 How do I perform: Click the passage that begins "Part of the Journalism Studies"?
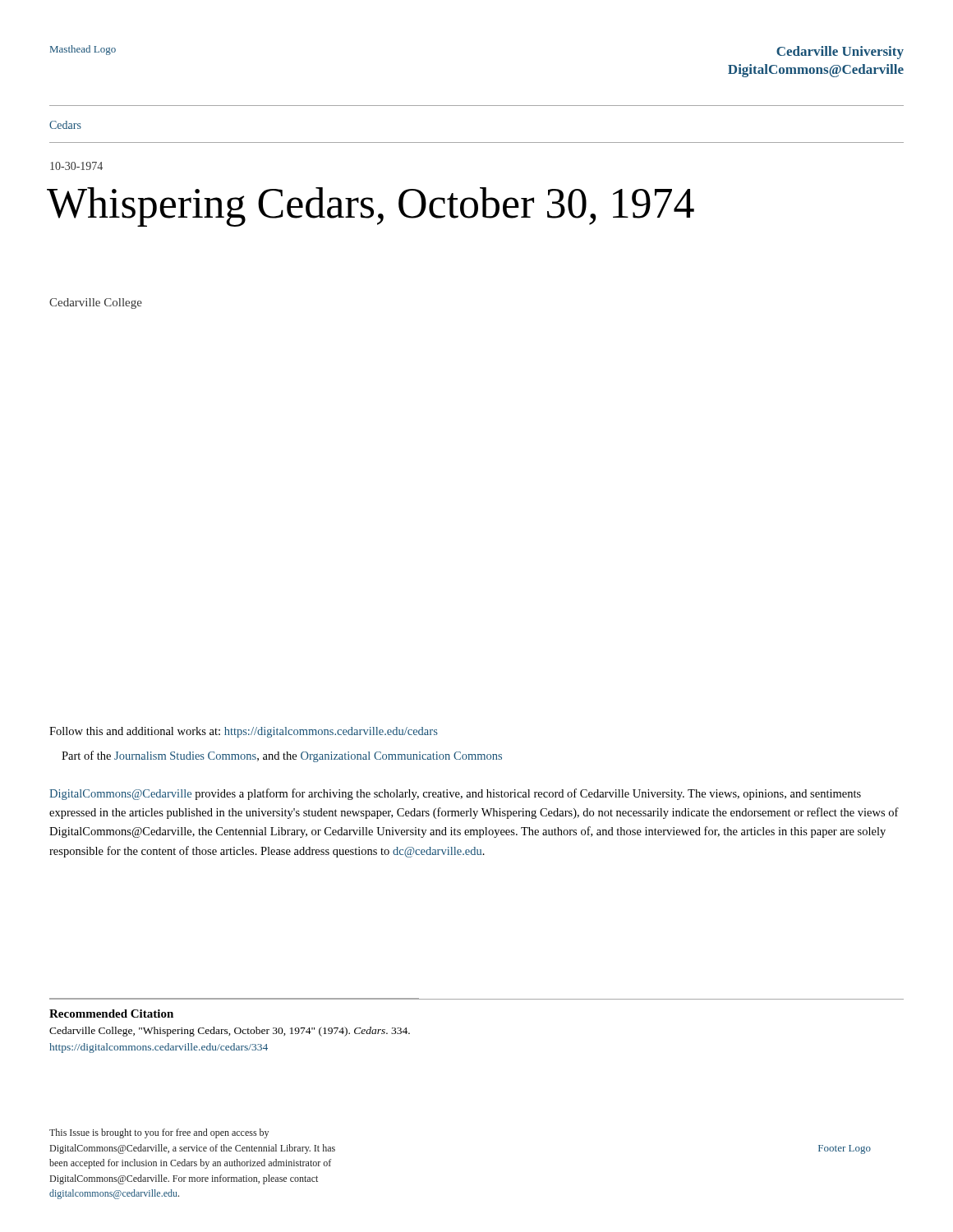tap(282, 756)
